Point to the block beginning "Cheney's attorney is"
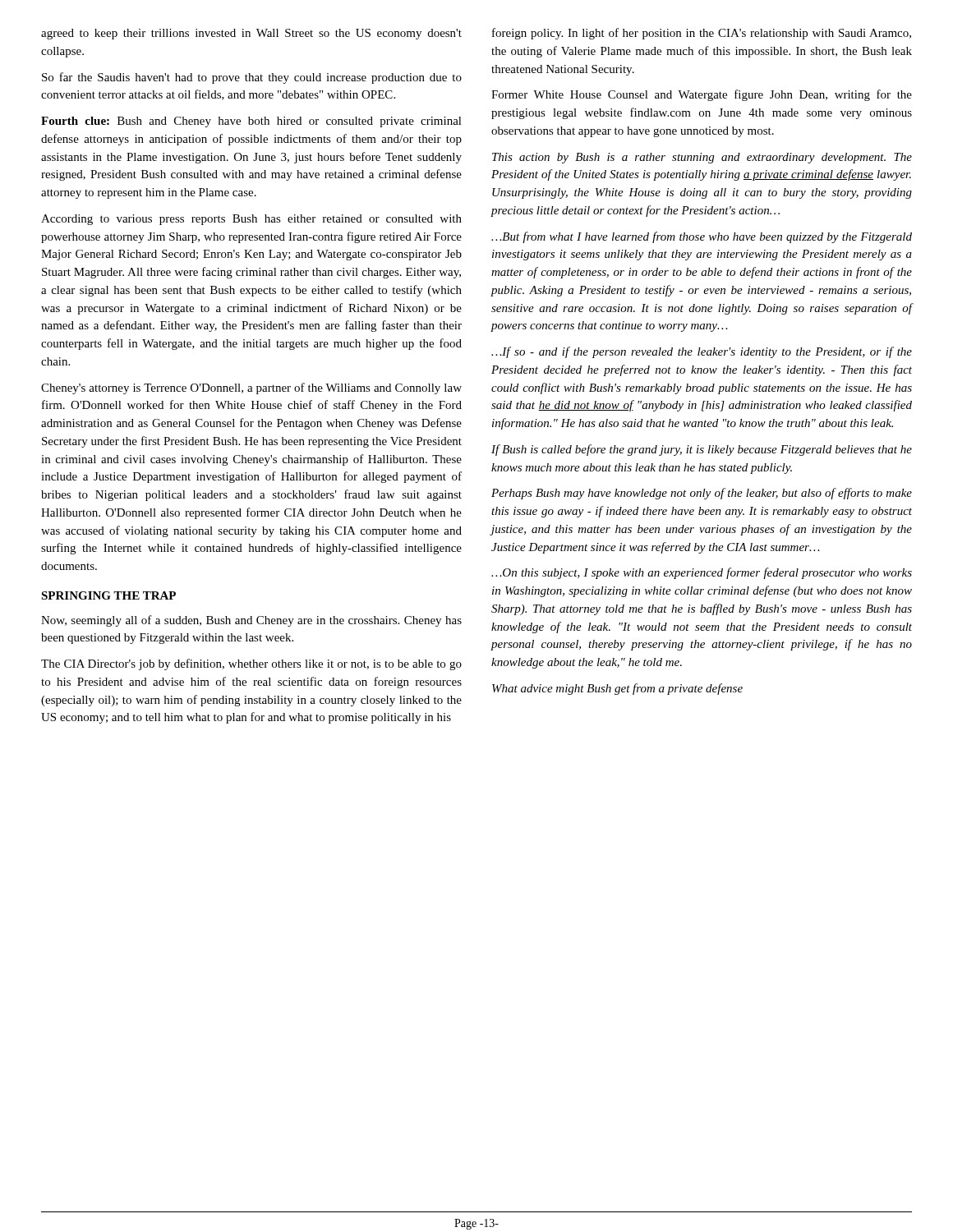This screenshot has width=953, height=1232. [251, 477]
